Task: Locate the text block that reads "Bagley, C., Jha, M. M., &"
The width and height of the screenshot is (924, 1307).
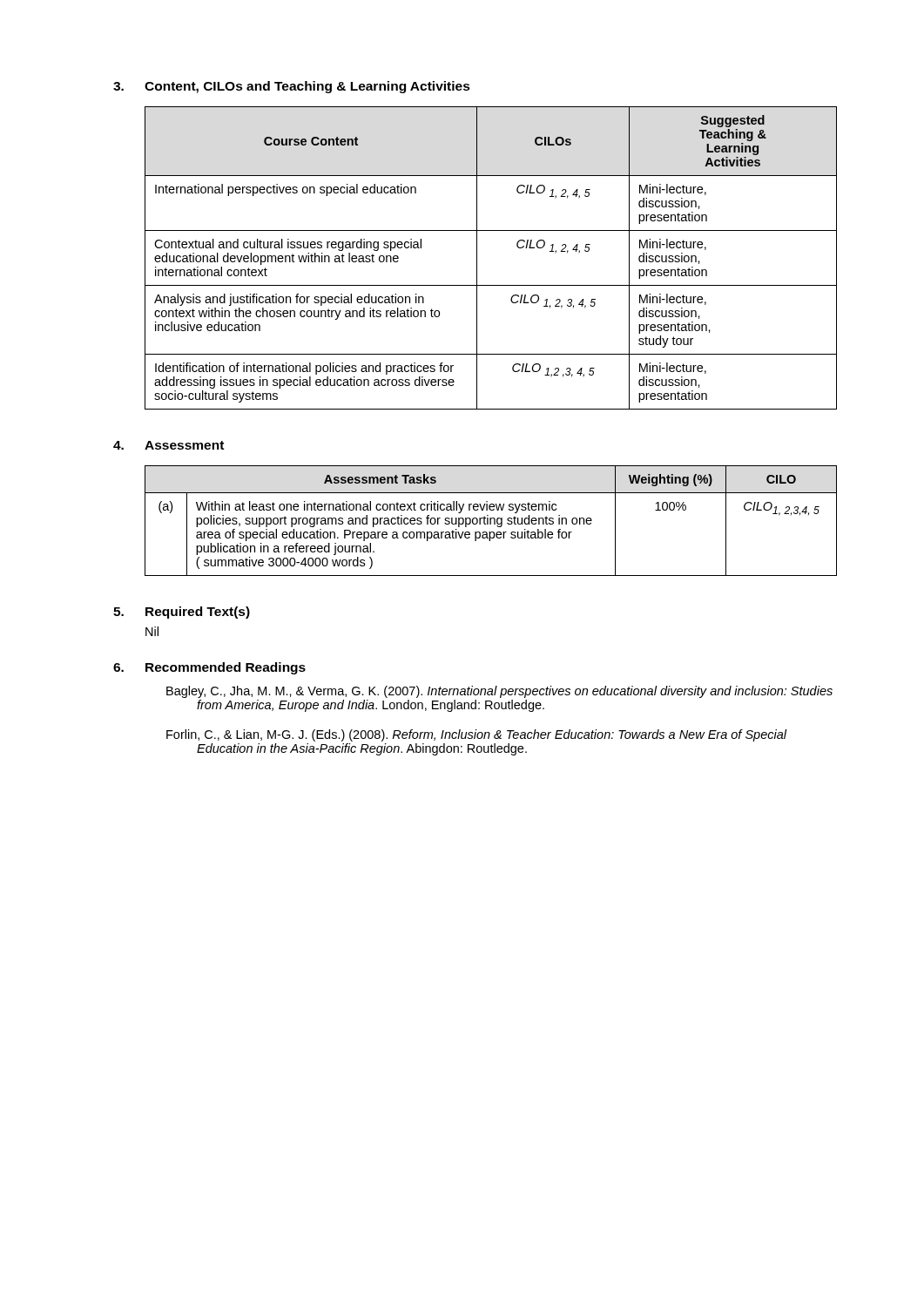Action: (x=499, y=698)
